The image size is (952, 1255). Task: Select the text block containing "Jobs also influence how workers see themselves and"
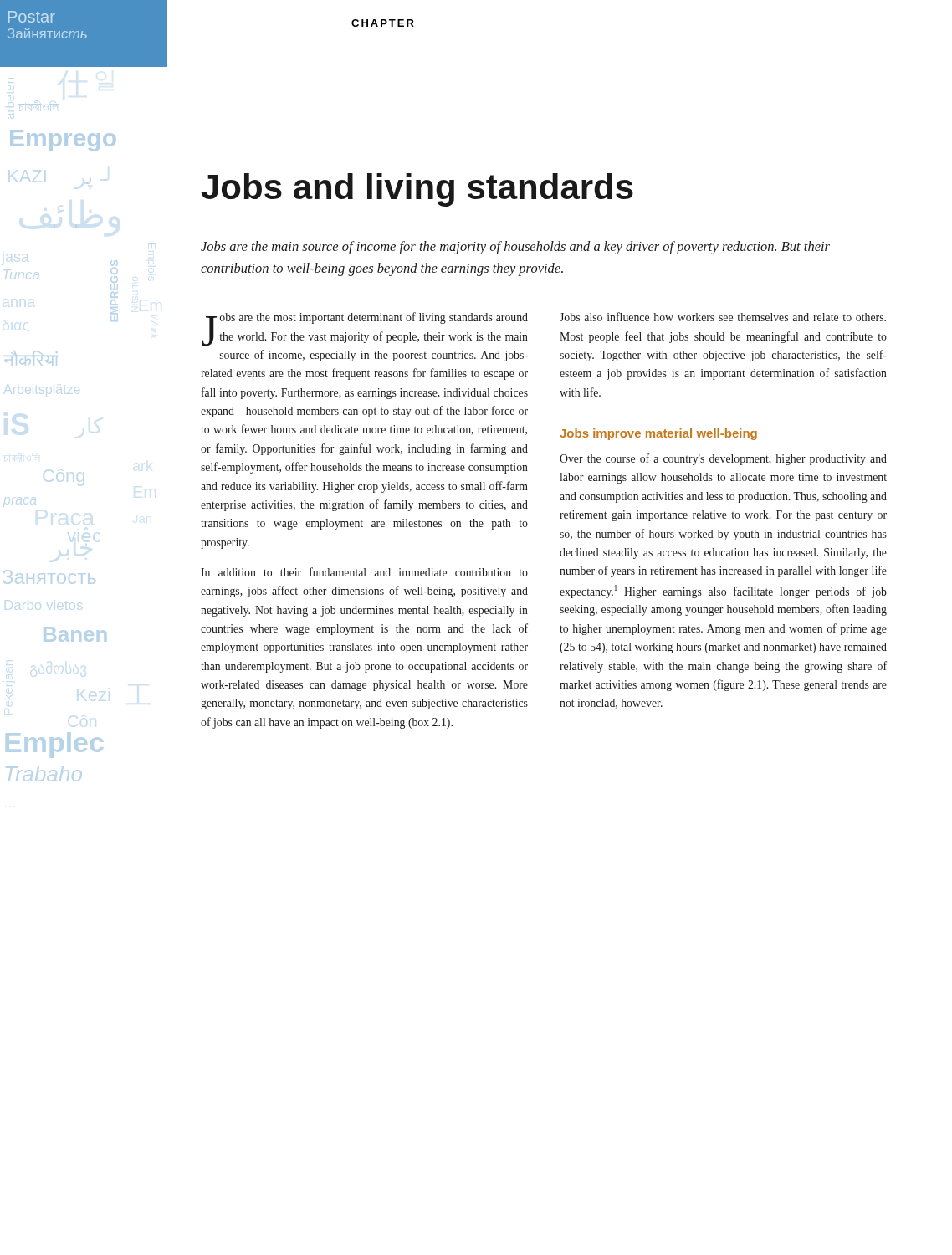[723, 356]
